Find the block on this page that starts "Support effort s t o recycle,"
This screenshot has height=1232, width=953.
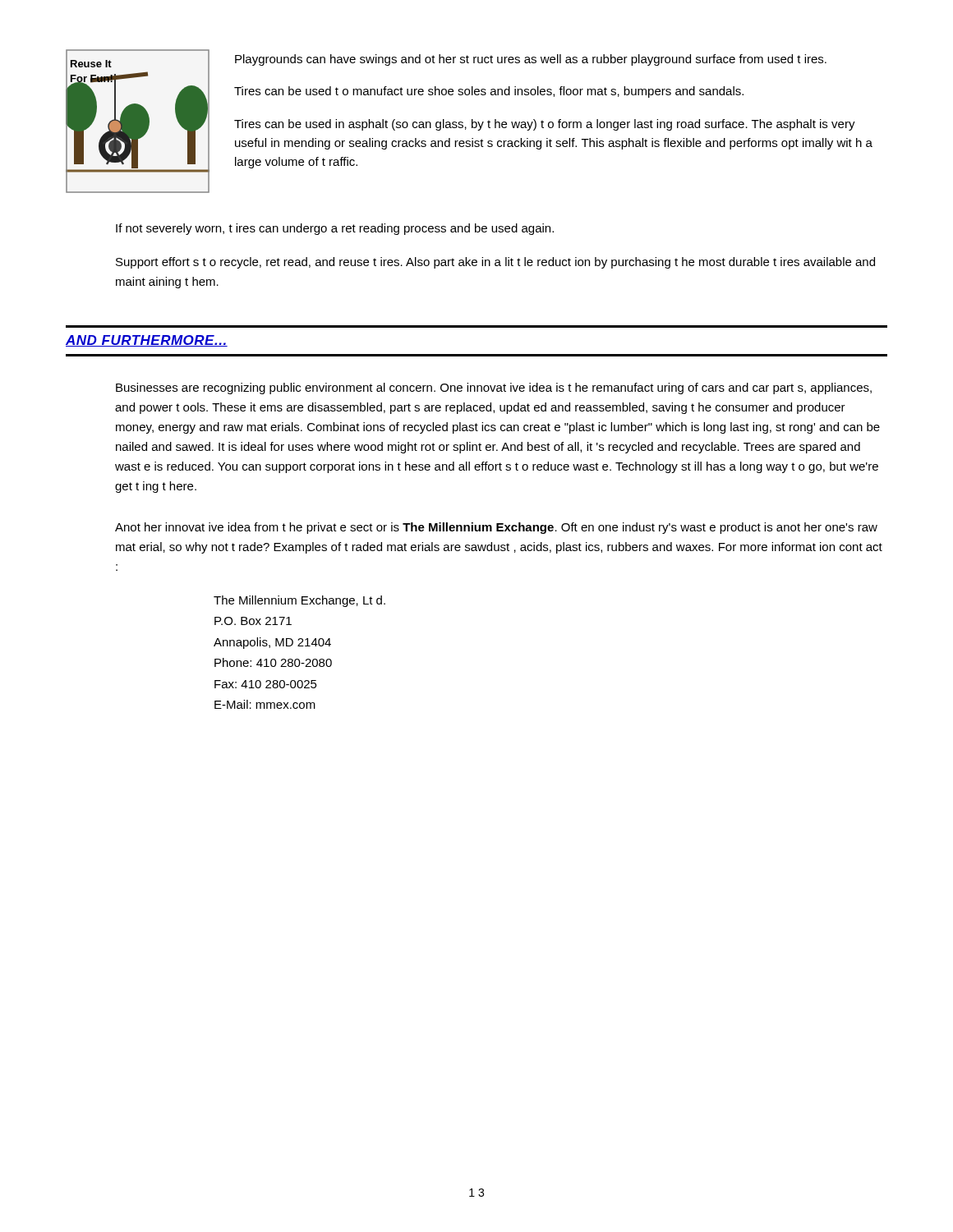[495, 271]
